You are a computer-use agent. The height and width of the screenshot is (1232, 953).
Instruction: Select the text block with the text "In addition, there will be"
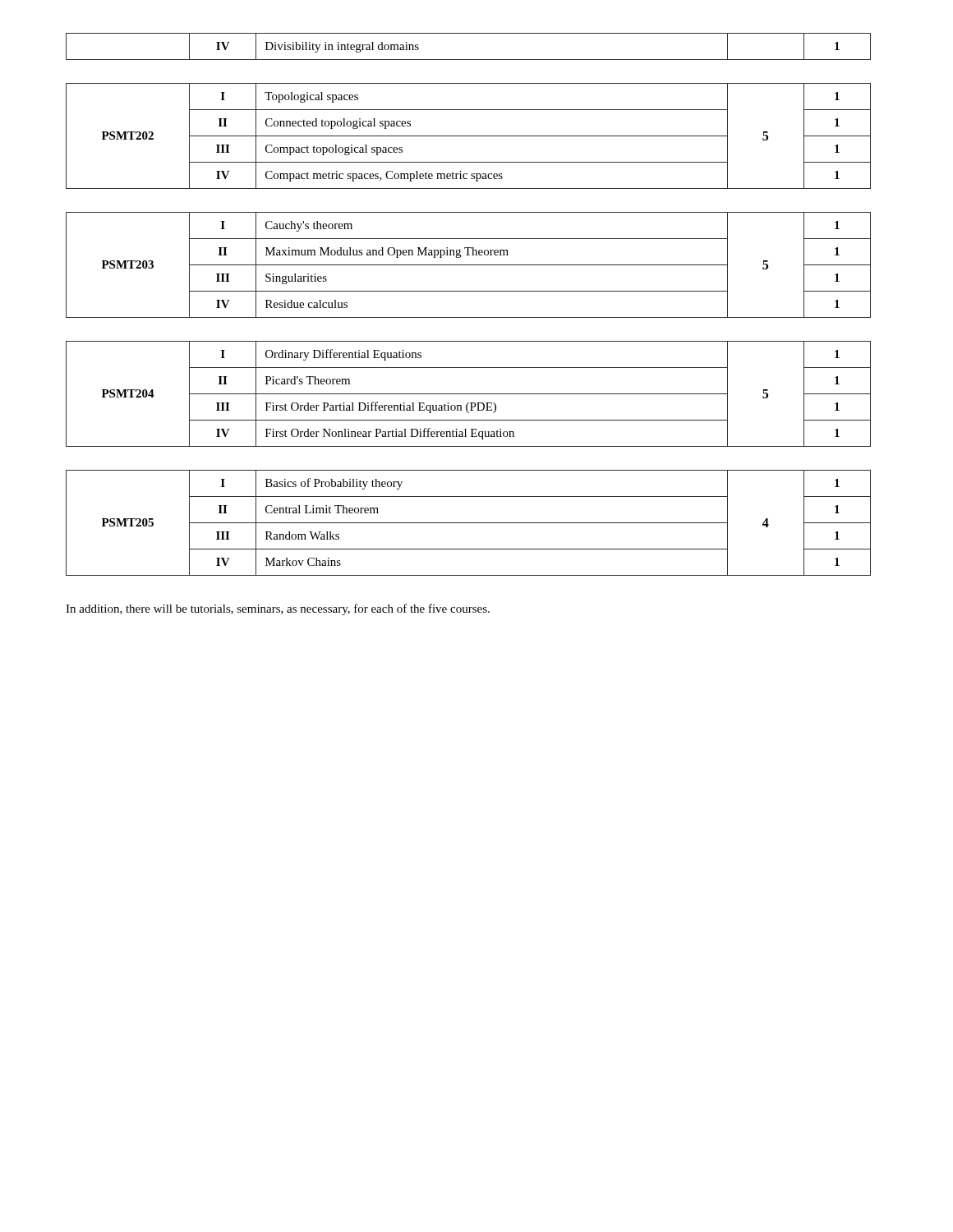(x=278, y=609)
